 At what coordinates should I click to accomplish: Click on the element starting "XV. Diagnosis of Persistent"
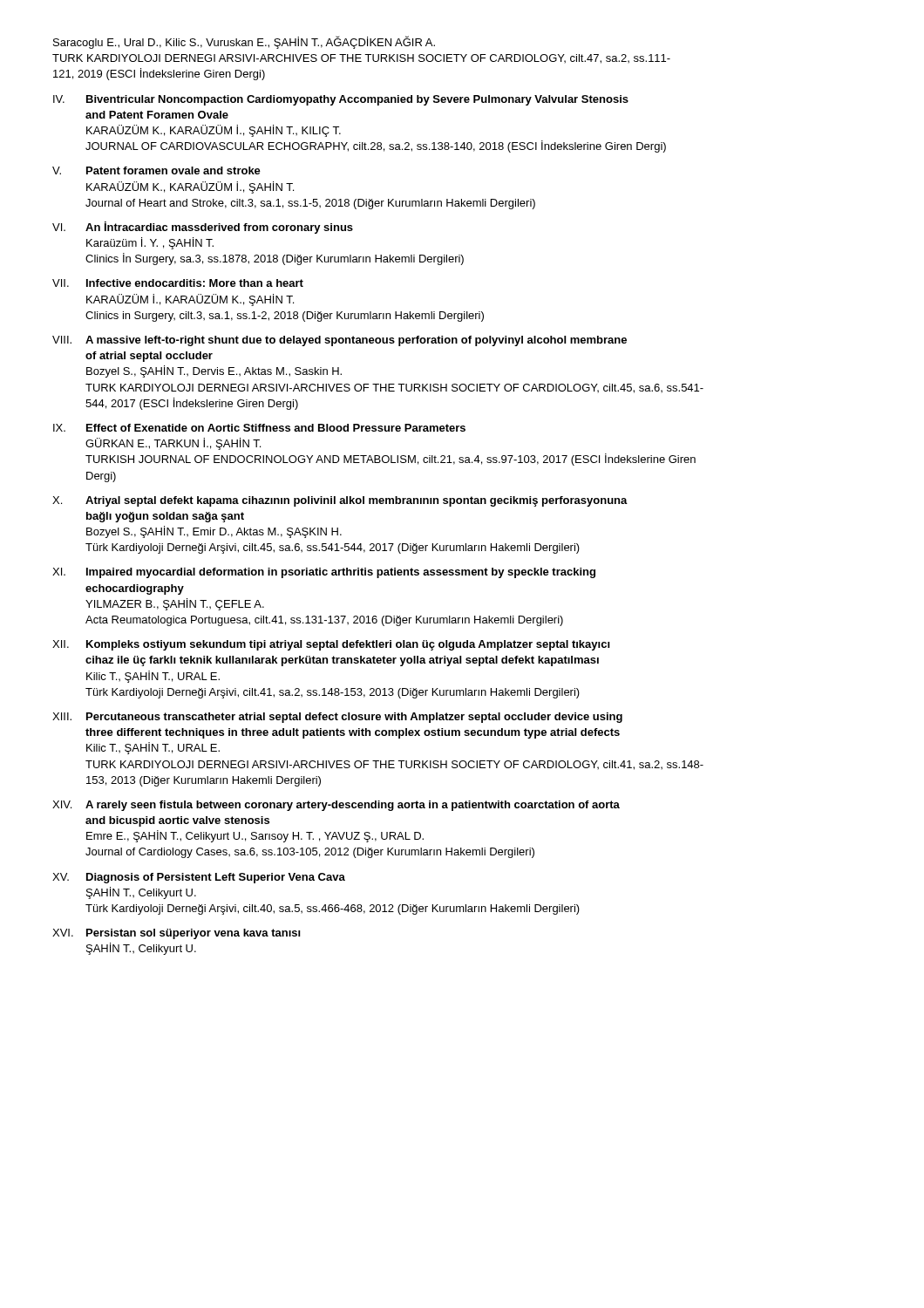click(462, 893)
